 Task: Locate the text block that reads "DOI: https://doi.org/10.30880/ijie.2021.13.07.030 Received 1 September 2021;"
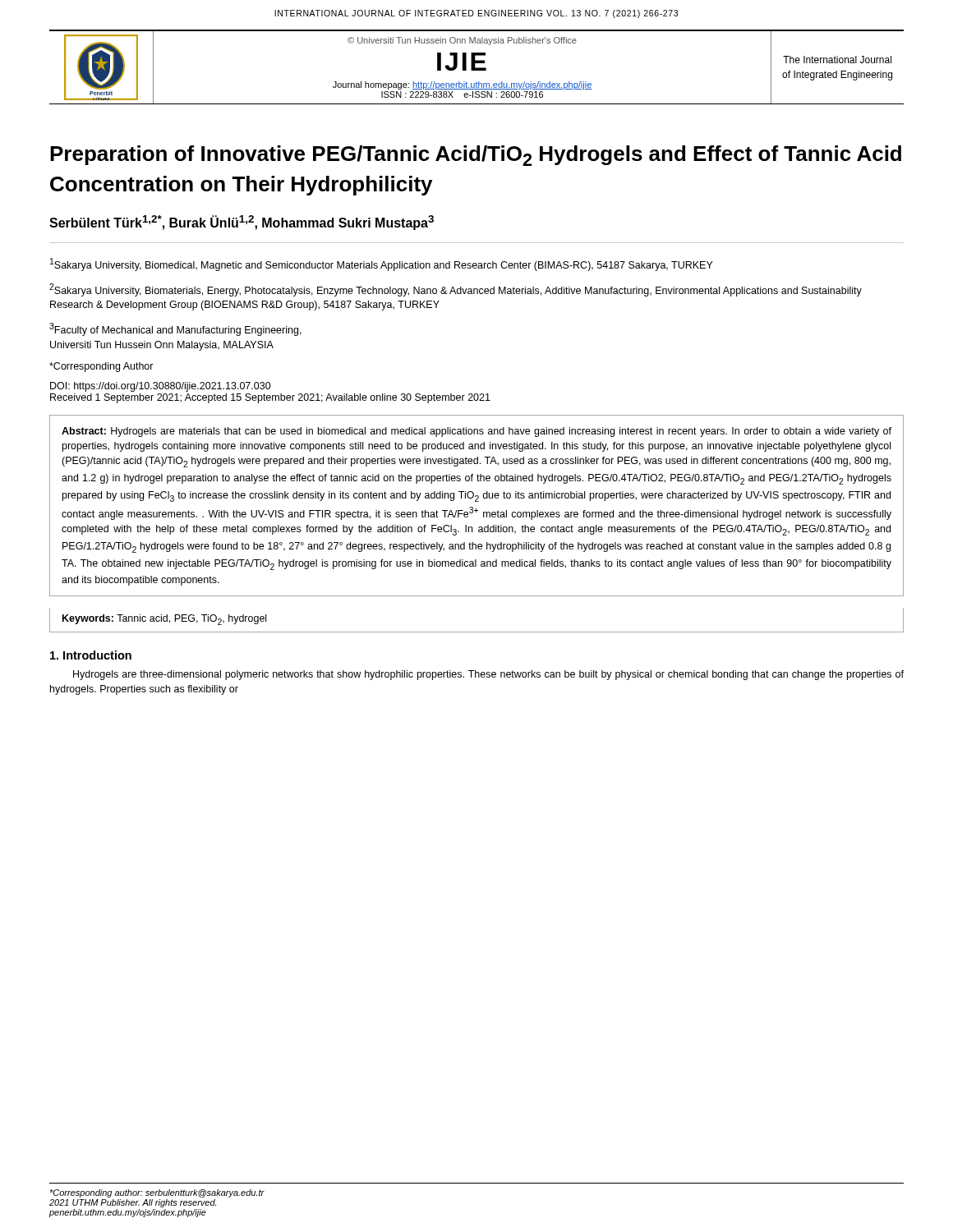coord(270,392)
